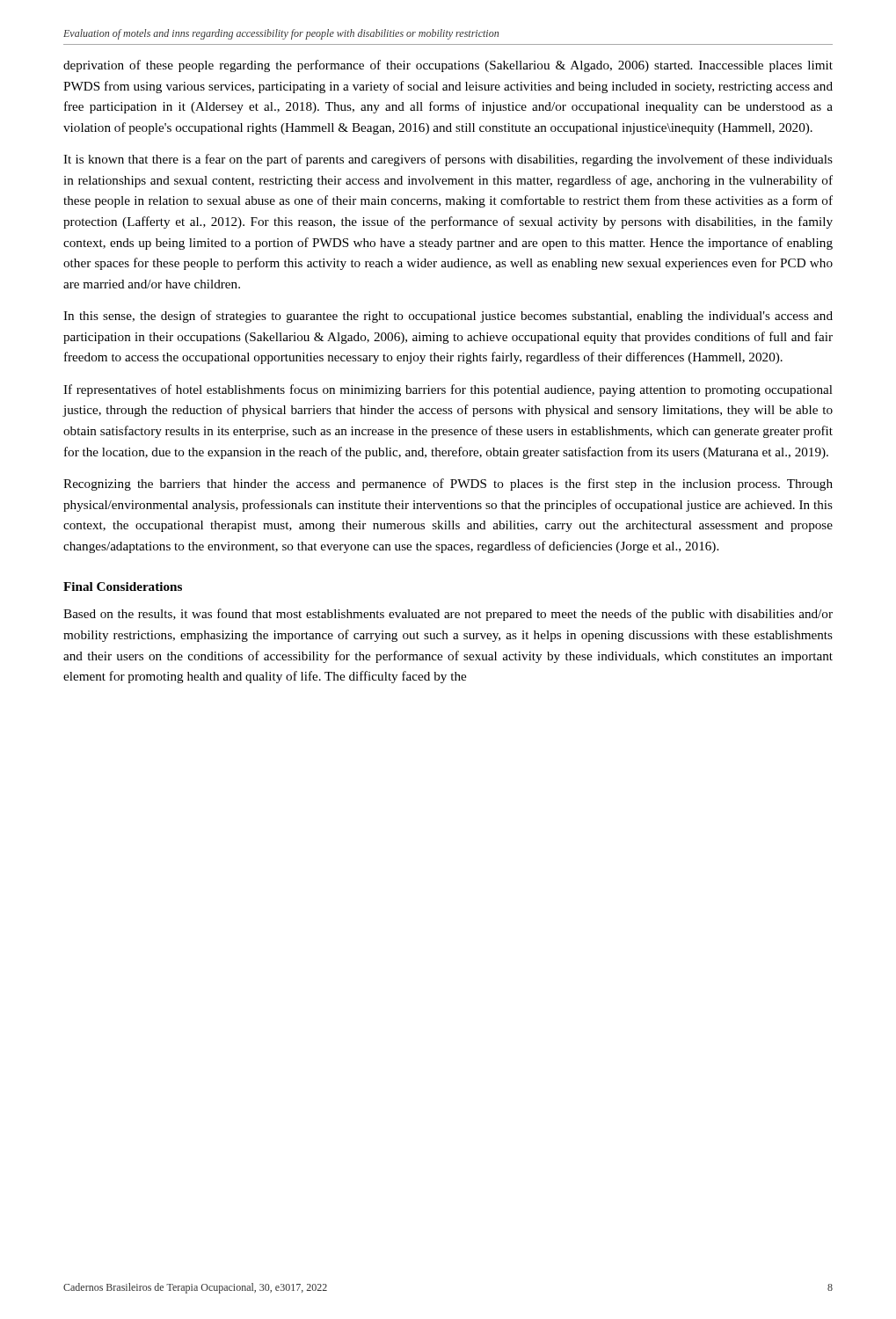Find the block on this page that starts "Based on the results, it was"
The image size is (896, 1319).
(448, 645)
